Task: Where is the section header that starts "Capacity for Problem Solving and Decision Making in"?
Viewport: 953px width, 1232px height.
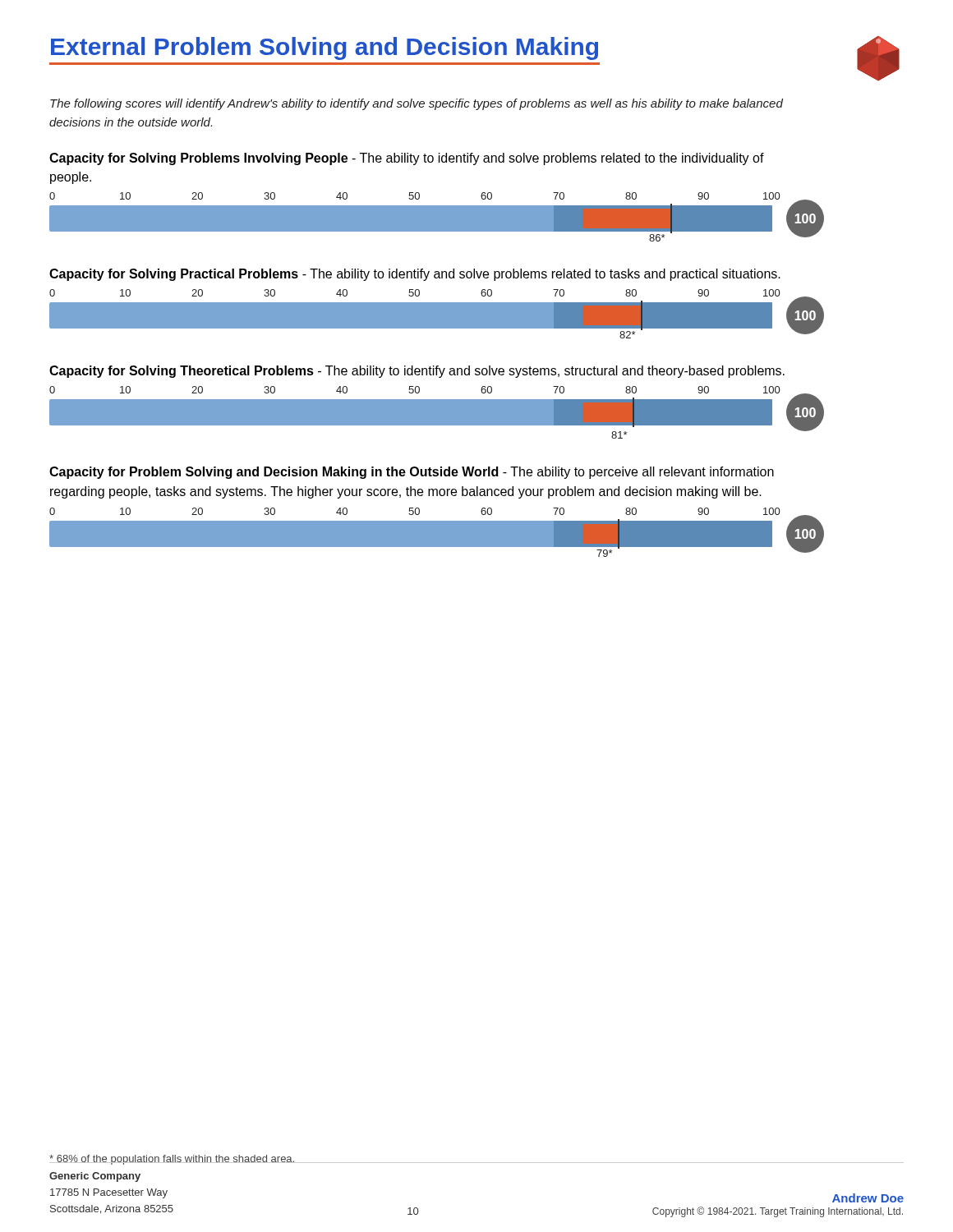Action: point(412,482)
